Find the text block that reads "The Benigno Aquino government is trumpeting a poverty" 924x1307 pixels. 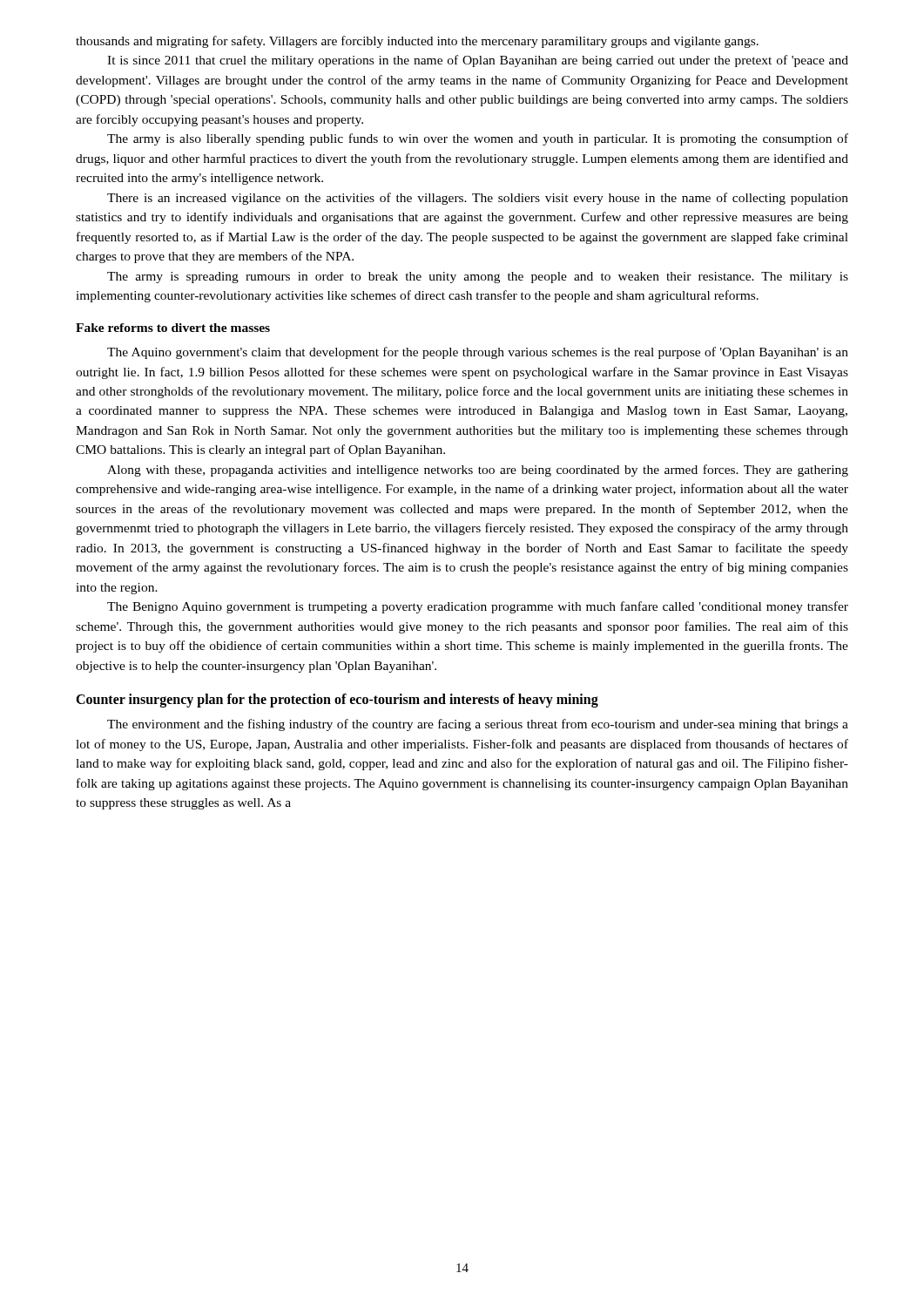[x=462, y=636]
